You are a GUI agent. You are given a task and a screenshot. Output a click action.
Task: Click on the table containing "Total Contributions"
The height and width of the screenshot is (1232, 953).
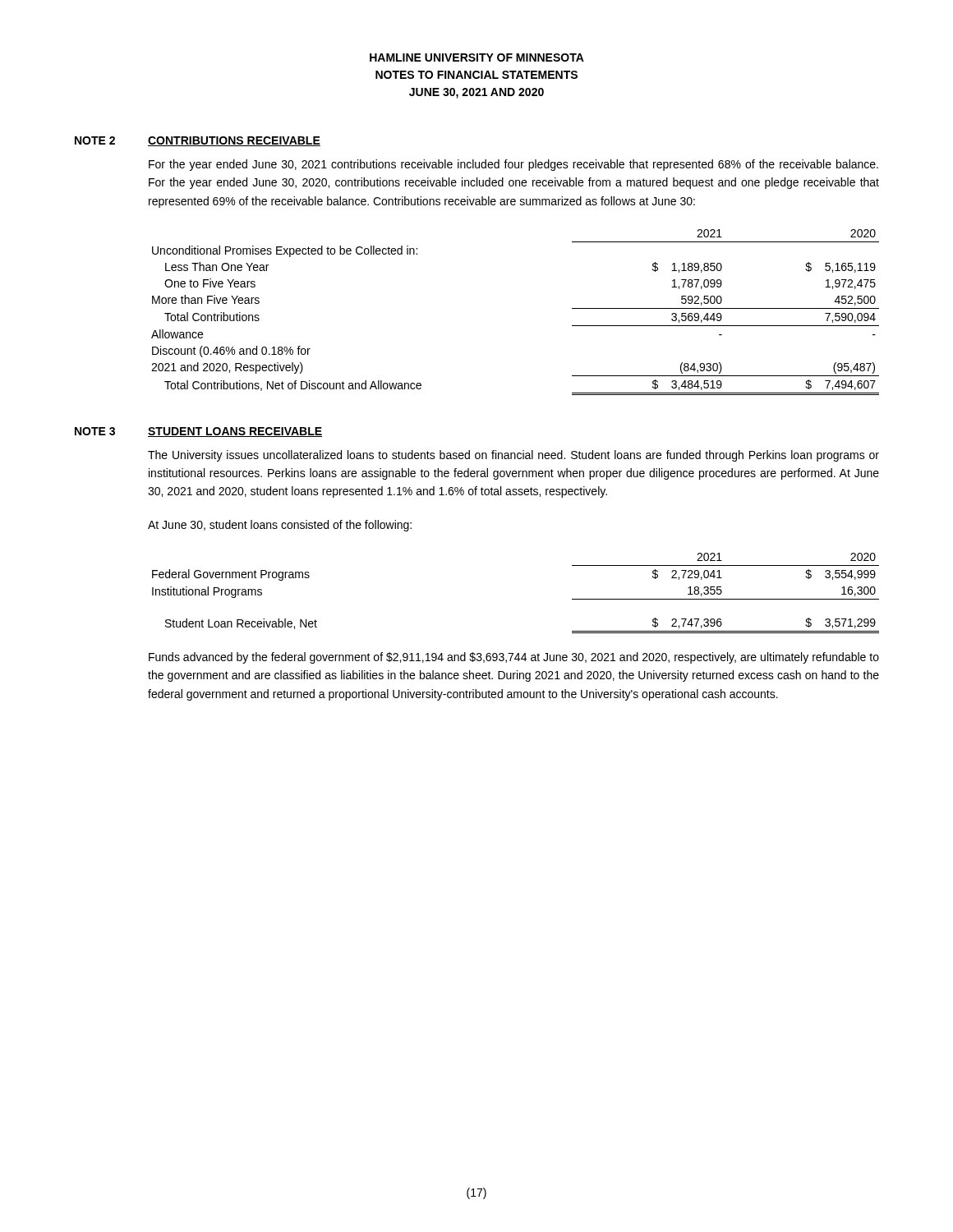click(x=513, y=310)
